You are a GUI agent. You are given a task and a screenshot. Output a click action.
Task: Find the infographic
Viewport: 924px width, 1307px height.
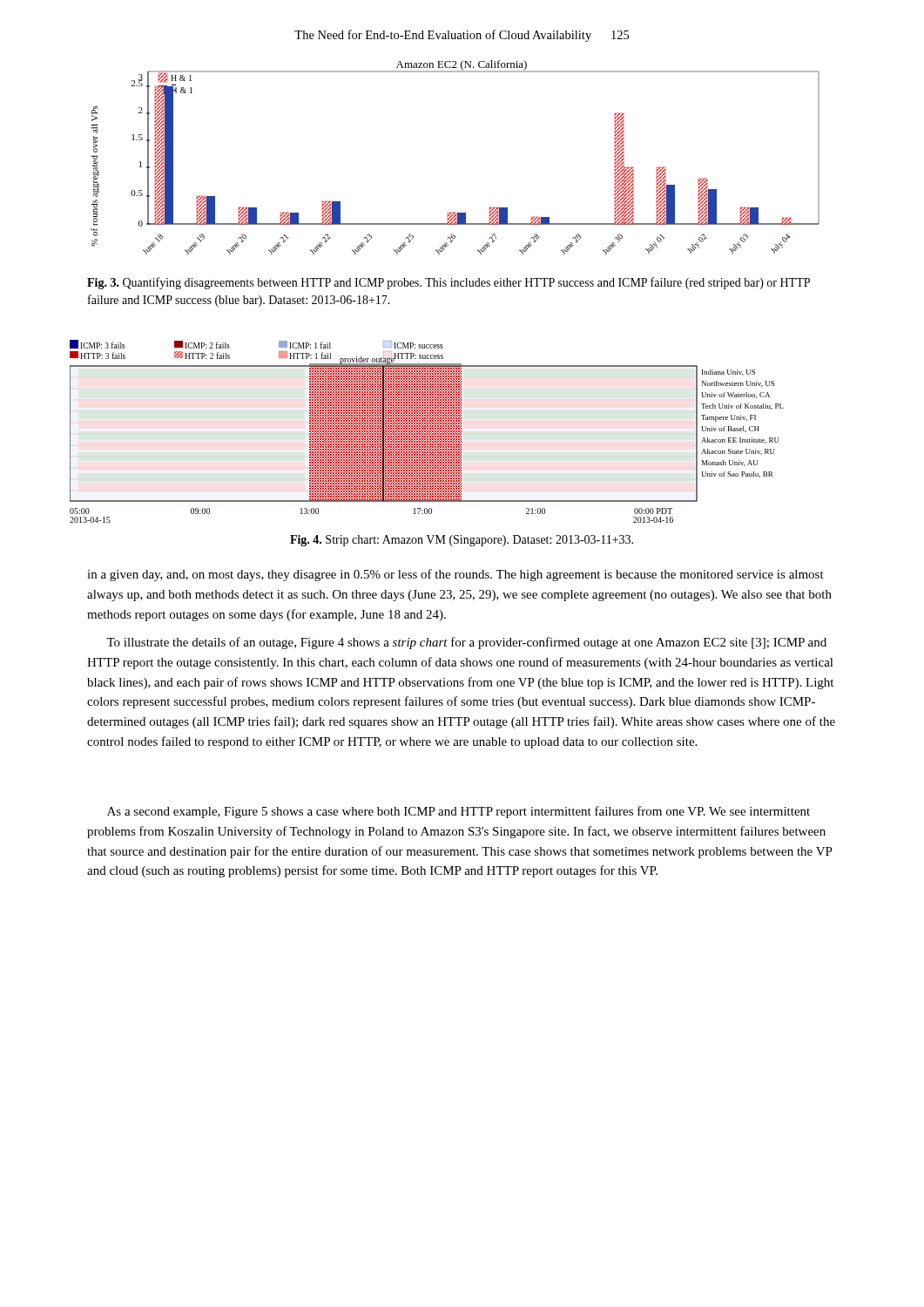tap(462, 433)
